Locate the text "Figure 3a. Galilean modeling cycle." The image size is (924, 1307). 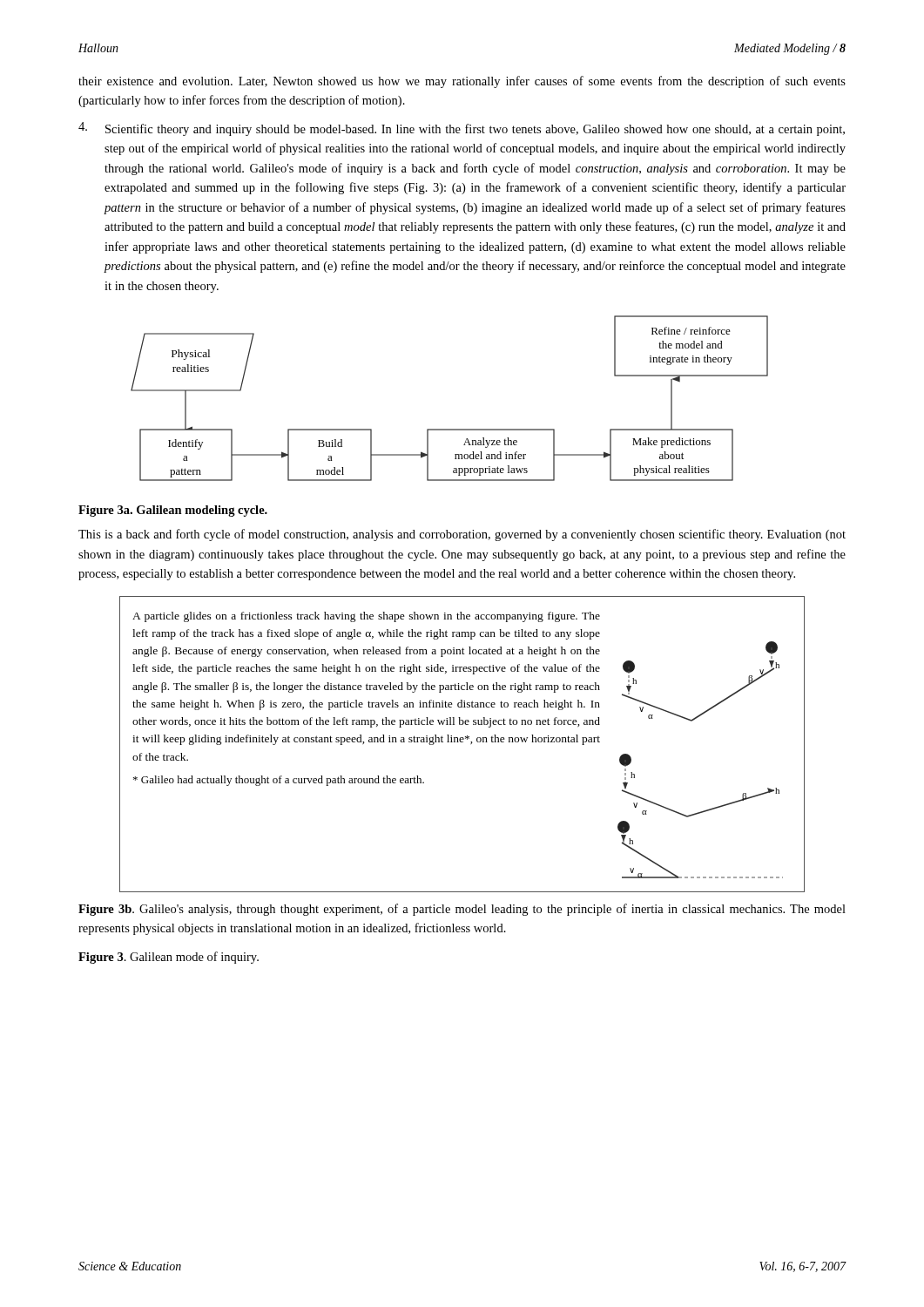coord(173,510)
